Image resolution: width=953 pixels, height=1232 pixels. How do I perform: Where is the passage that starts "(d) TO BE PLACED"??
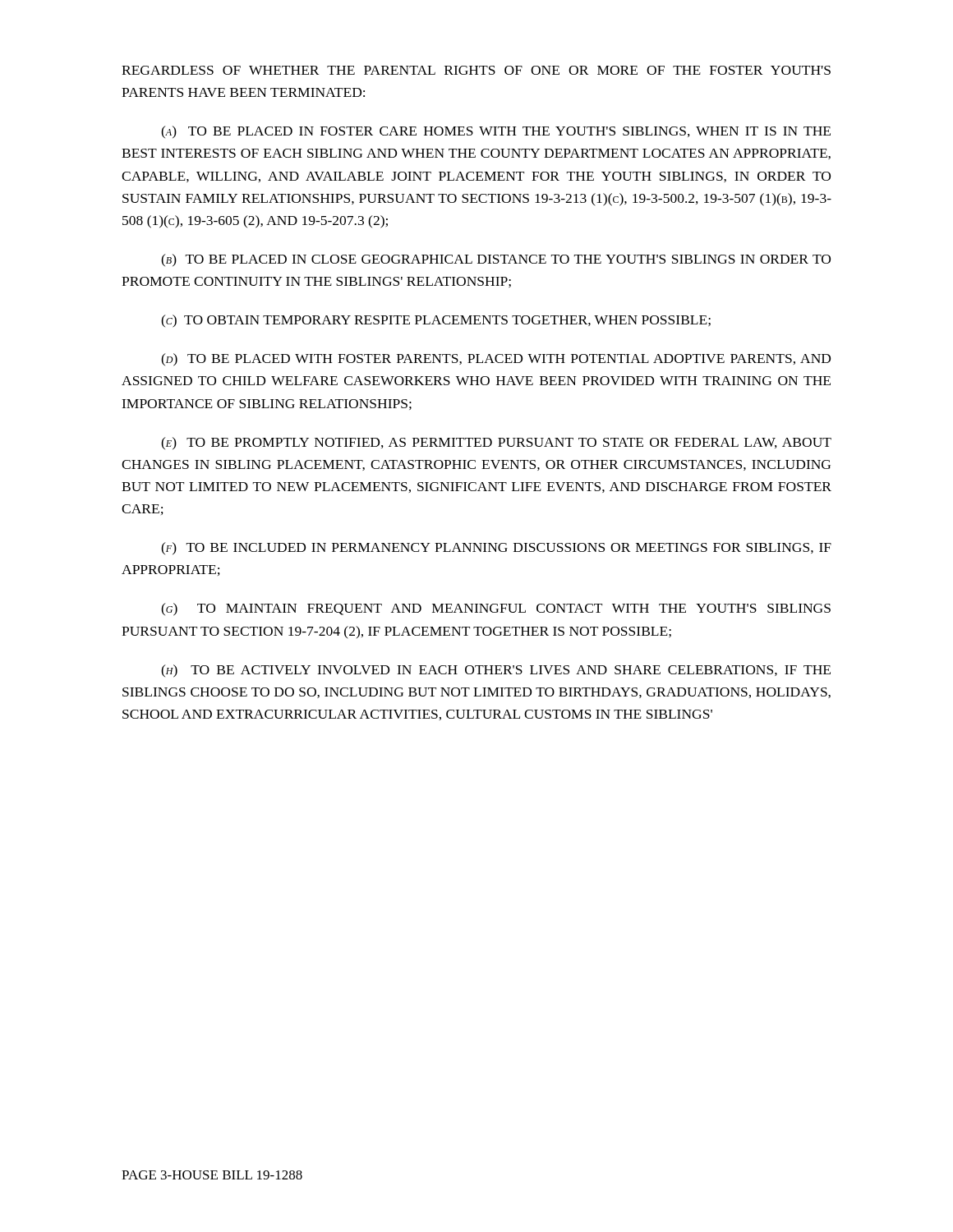[476, 381]
